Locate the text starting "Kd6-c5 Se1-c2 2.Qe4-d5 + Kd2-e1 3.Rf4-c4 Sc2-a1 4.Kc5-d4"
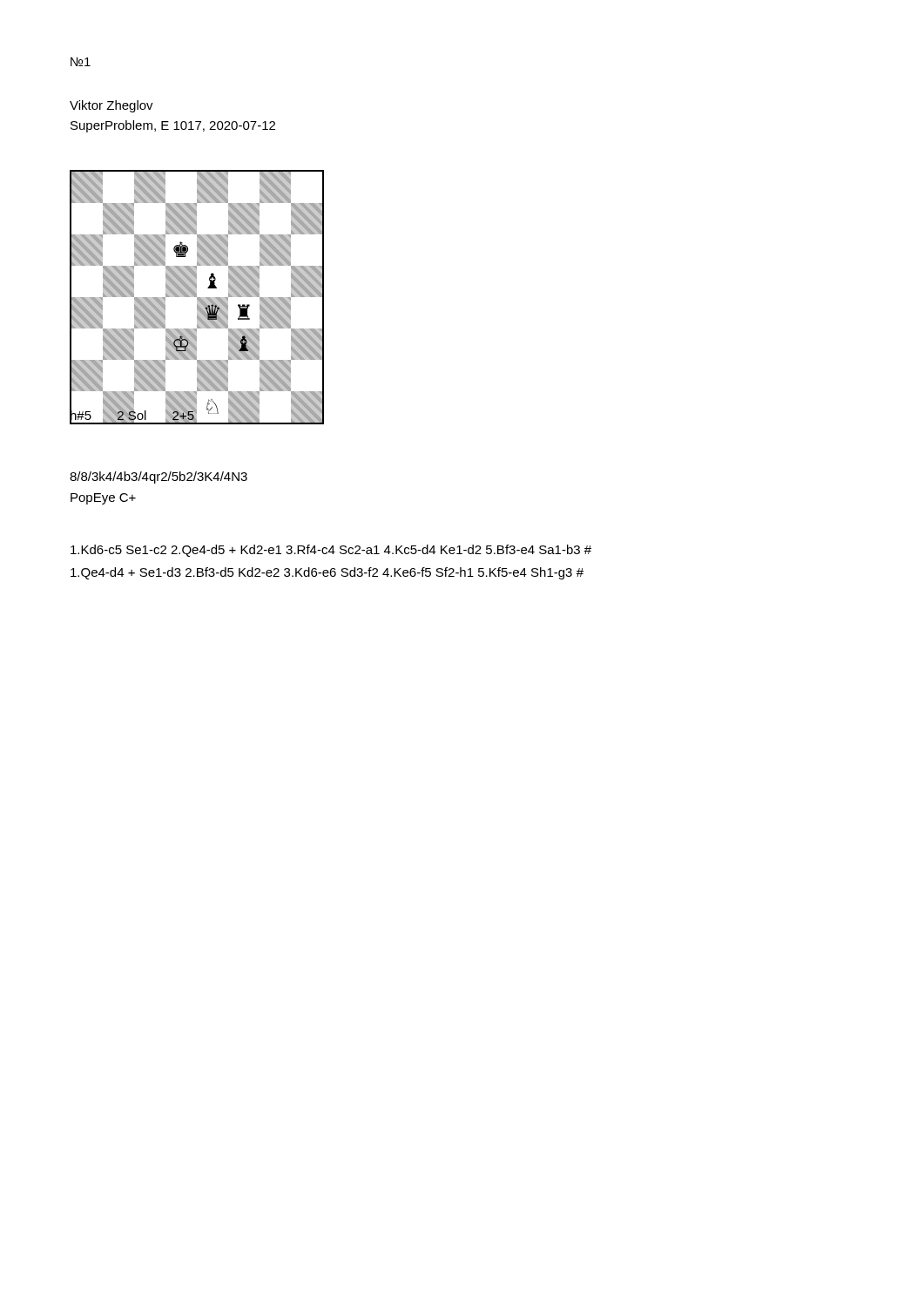This screenshot has height=1307, width=924. [331, 561]
